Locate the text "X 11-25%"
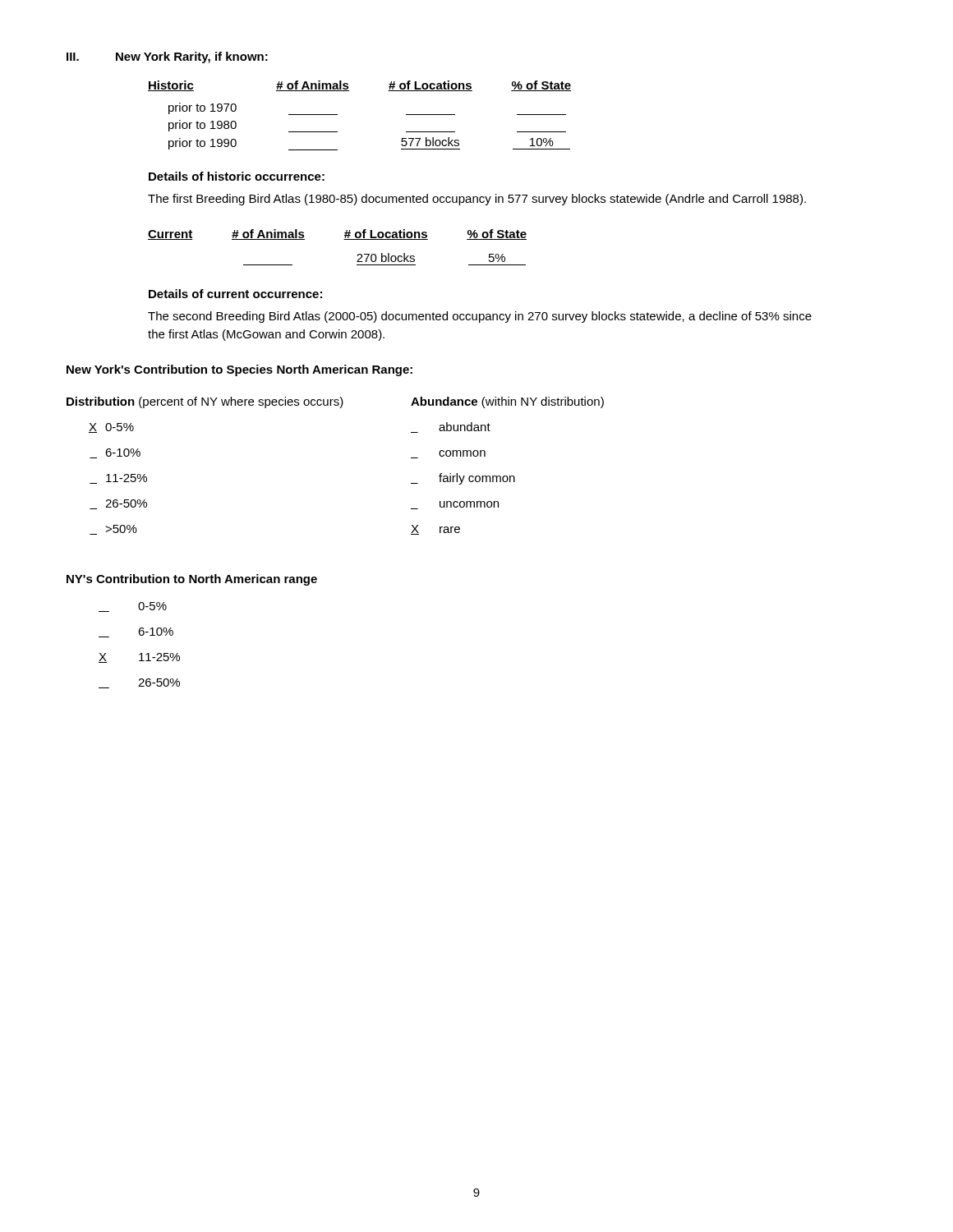This screenshot has width=953, height=1232. coord(140,656)
